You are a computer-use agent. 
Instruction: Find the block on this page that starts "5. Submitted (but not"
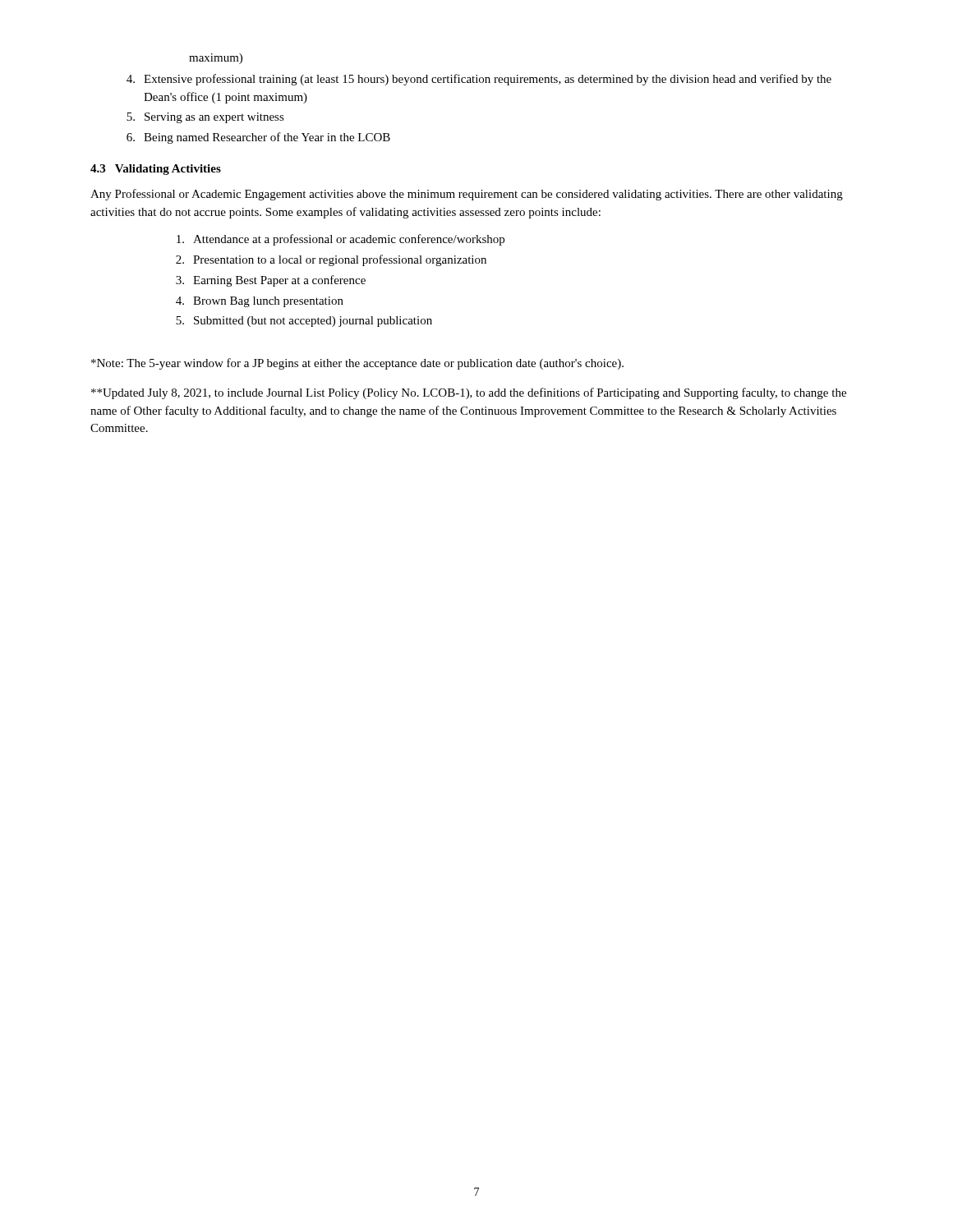pyautogui.click(x=304, y=322)
